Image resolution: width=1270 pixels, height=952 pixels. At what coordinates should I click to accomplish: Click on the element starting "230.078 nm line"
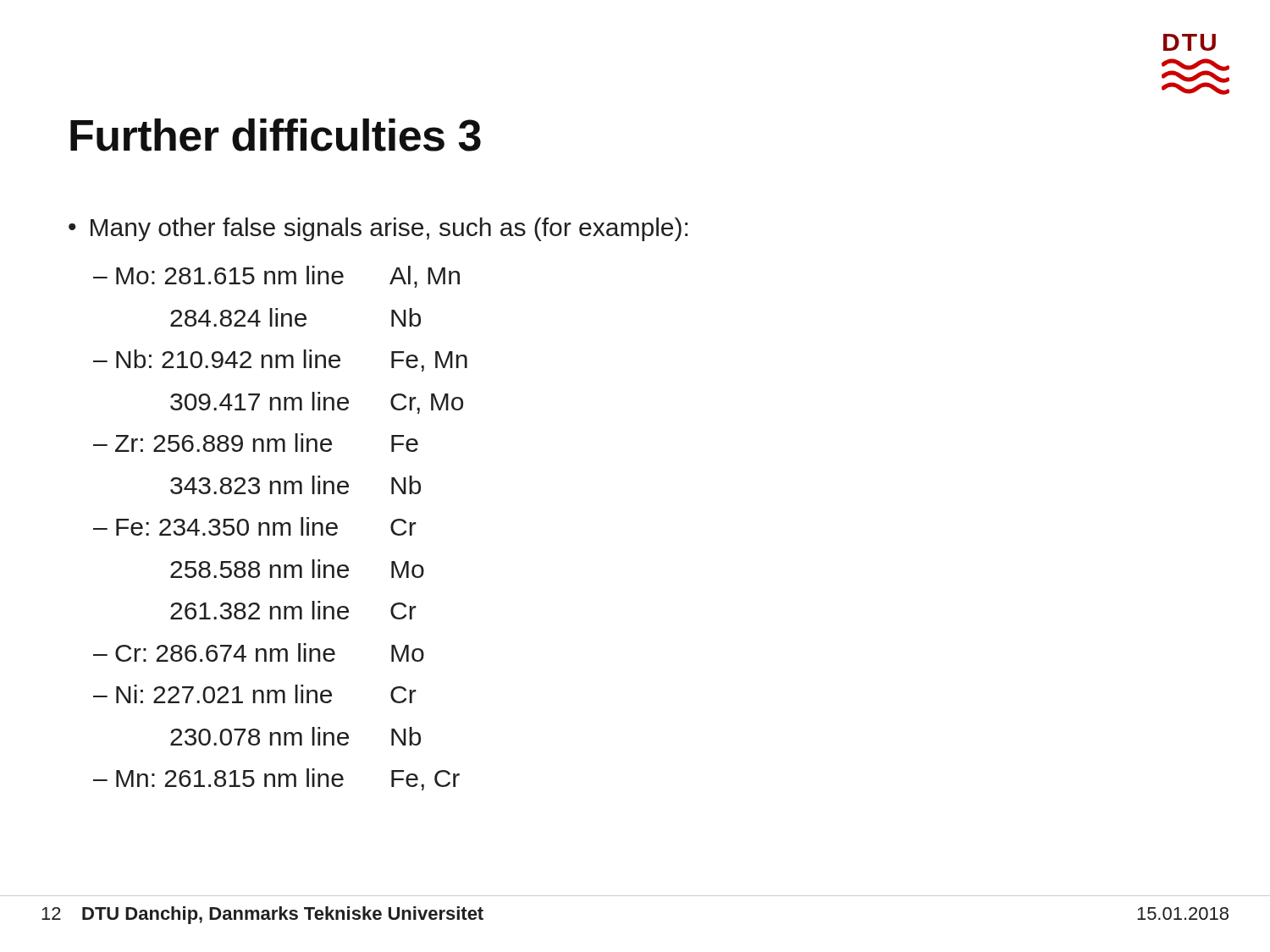pyautogui.click(x=296, y=736)
